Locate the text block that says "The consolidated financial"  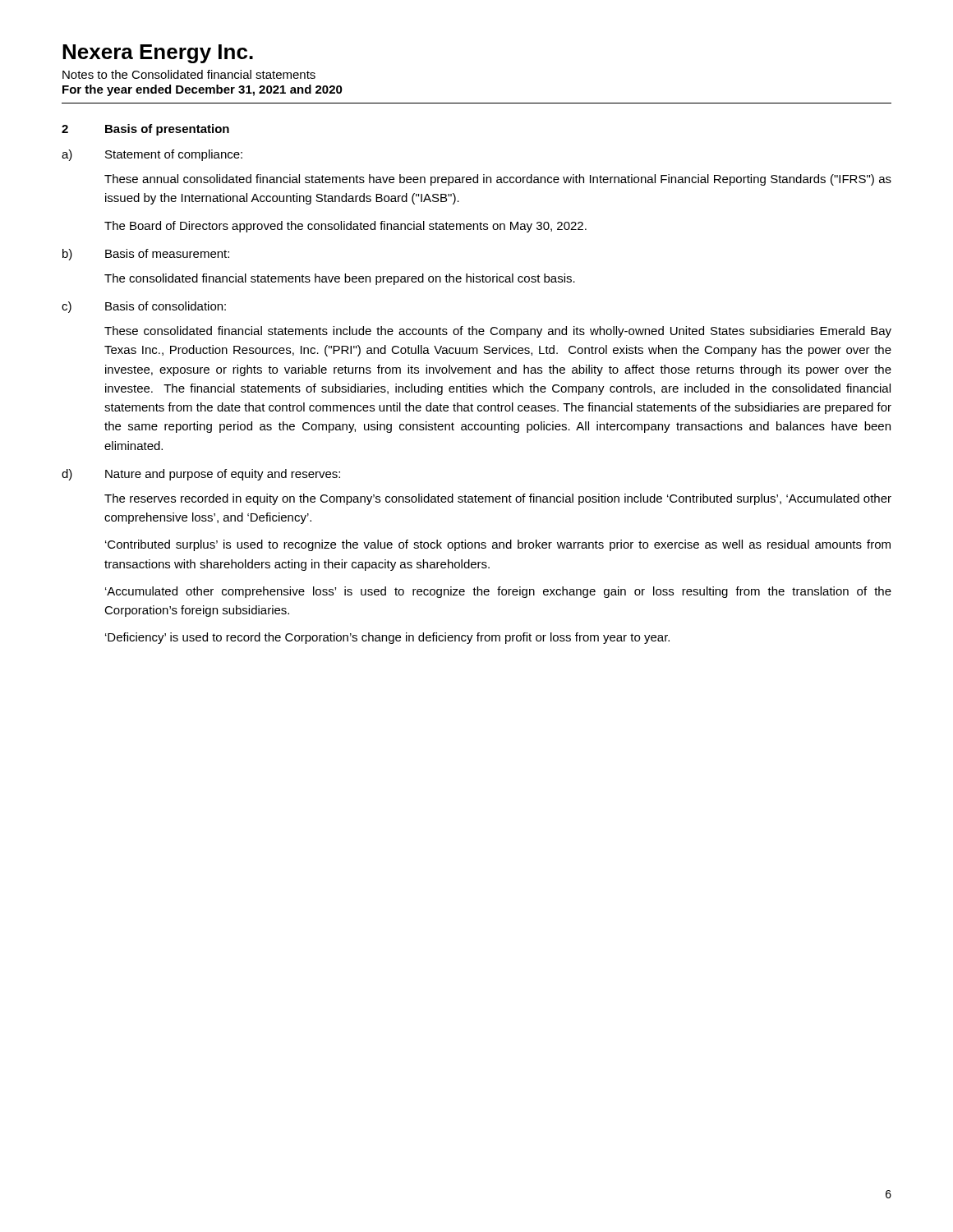pos(340,278)
